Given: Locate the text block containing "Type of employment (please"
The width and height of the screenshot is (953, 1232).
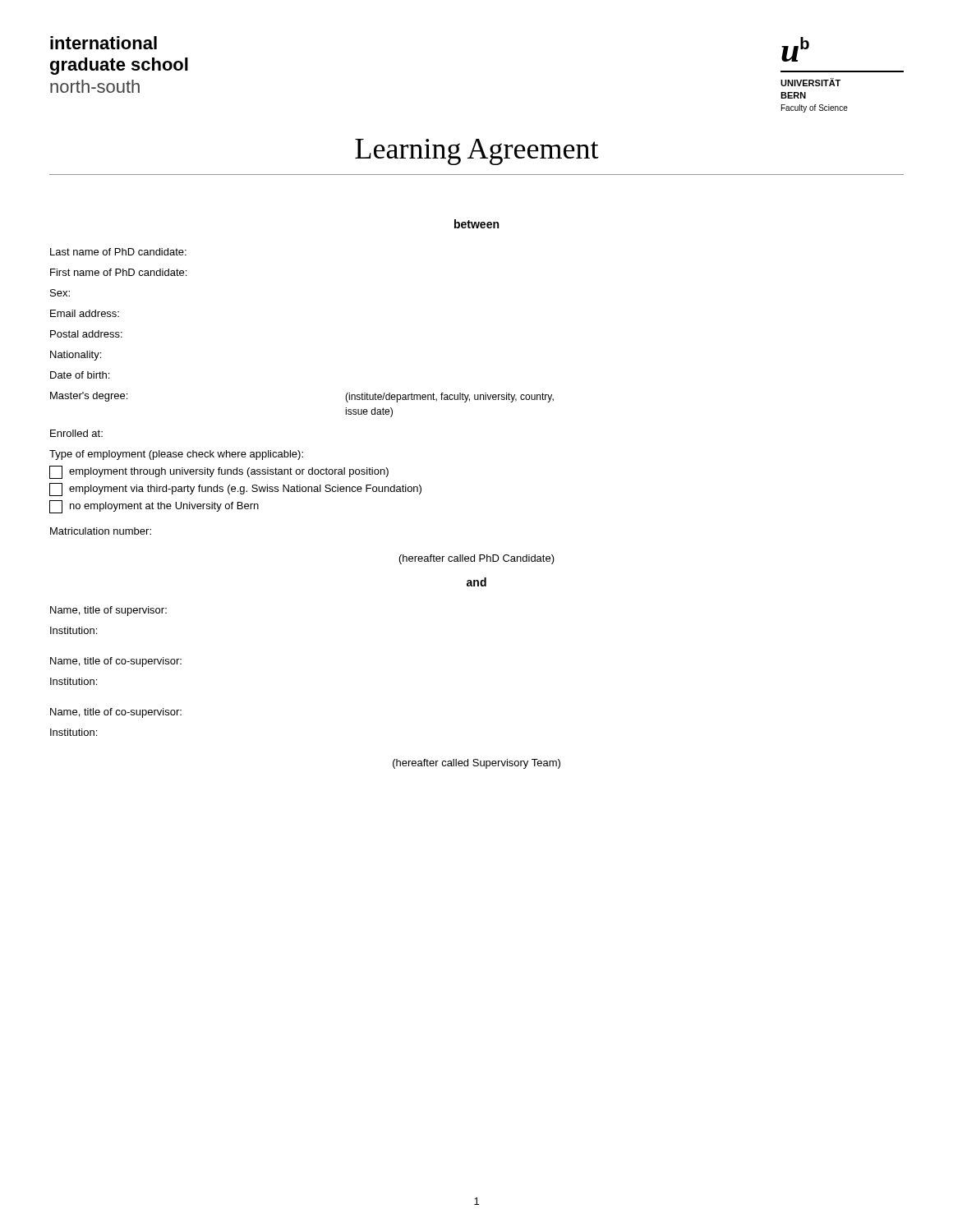Looking at the screenshot, I should click(176, 455).
